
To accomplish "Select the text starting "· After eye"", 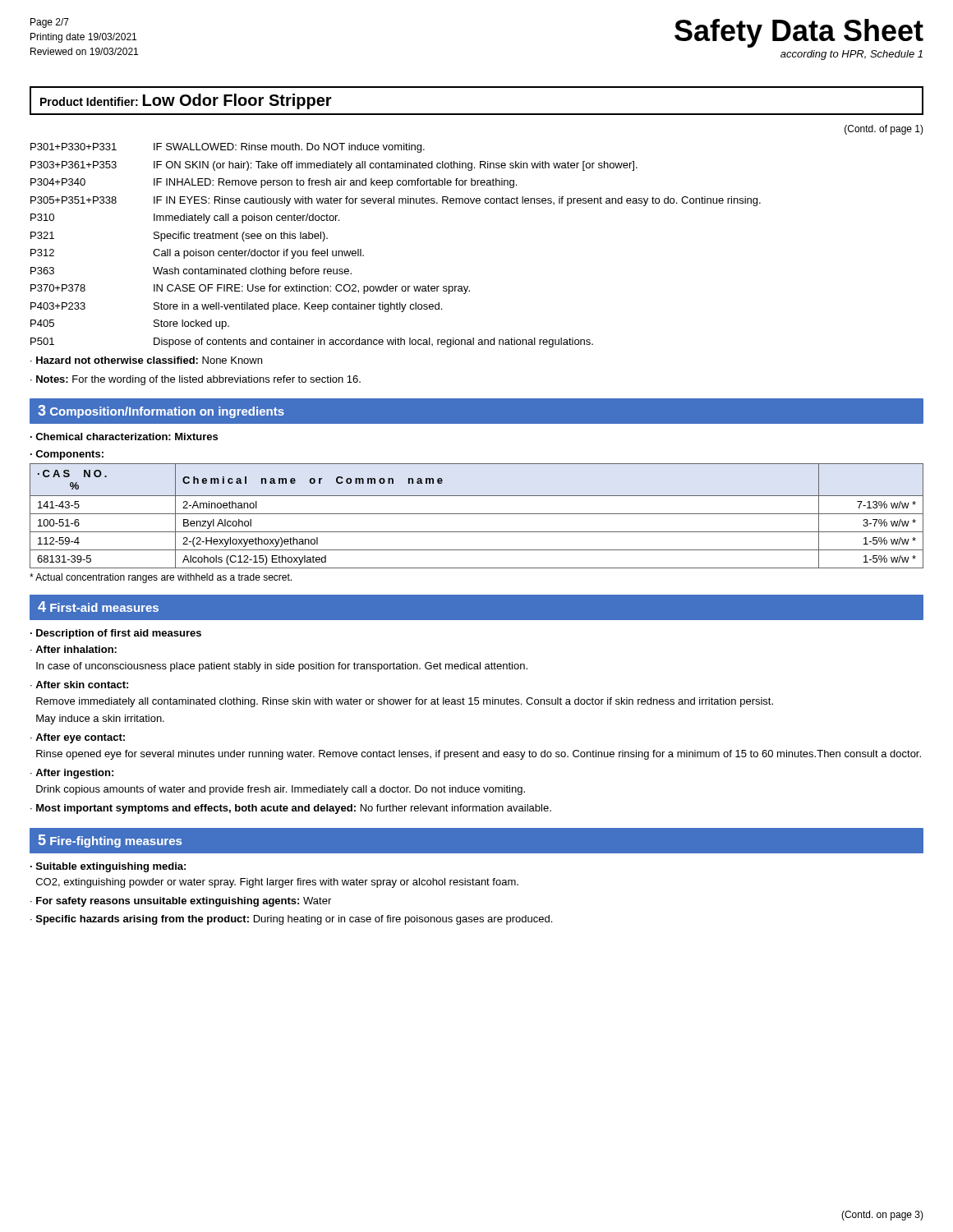I will tap(476, 745).
